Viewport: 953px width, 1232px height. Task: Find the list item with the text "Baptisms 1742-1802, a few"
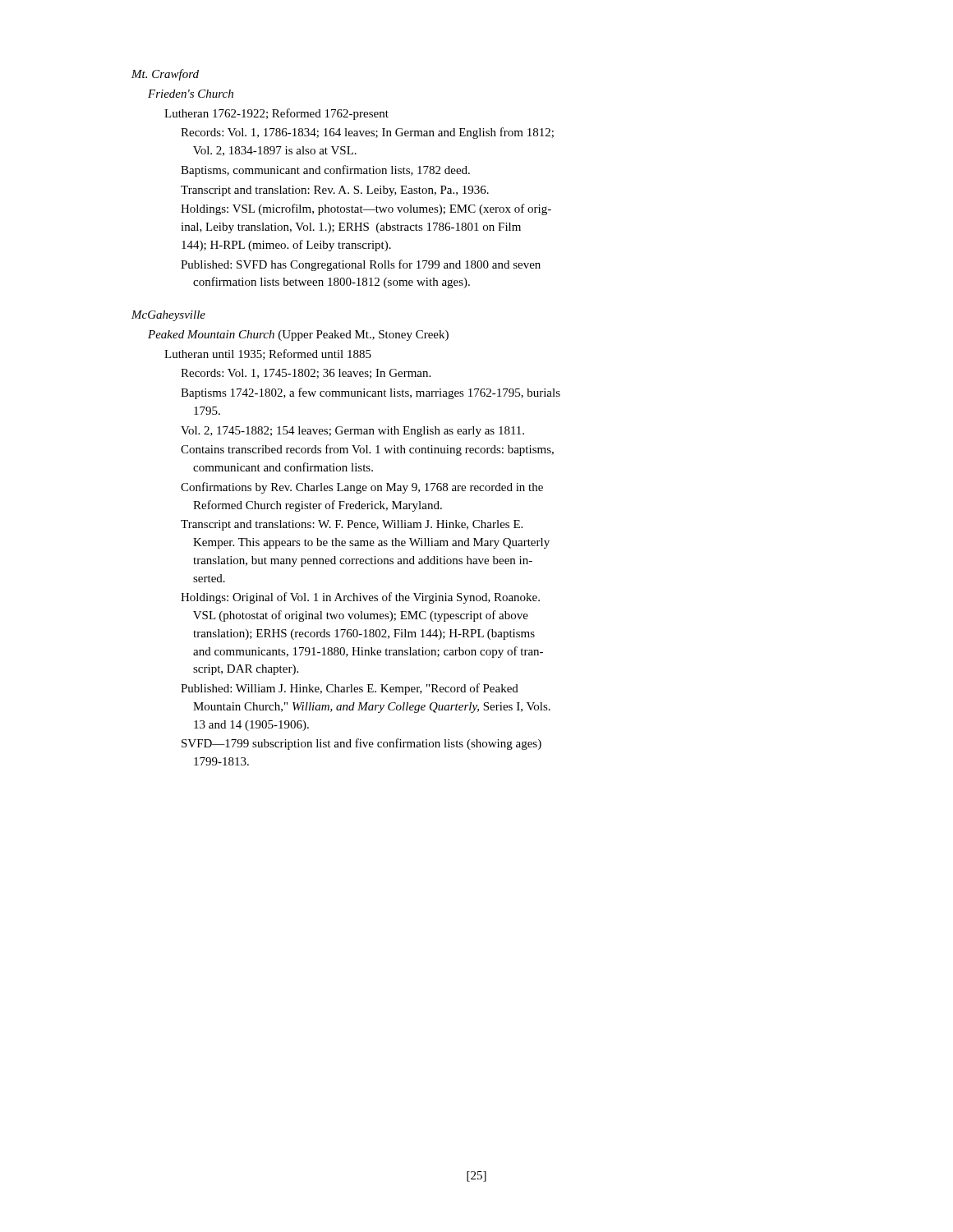point(371,402)
